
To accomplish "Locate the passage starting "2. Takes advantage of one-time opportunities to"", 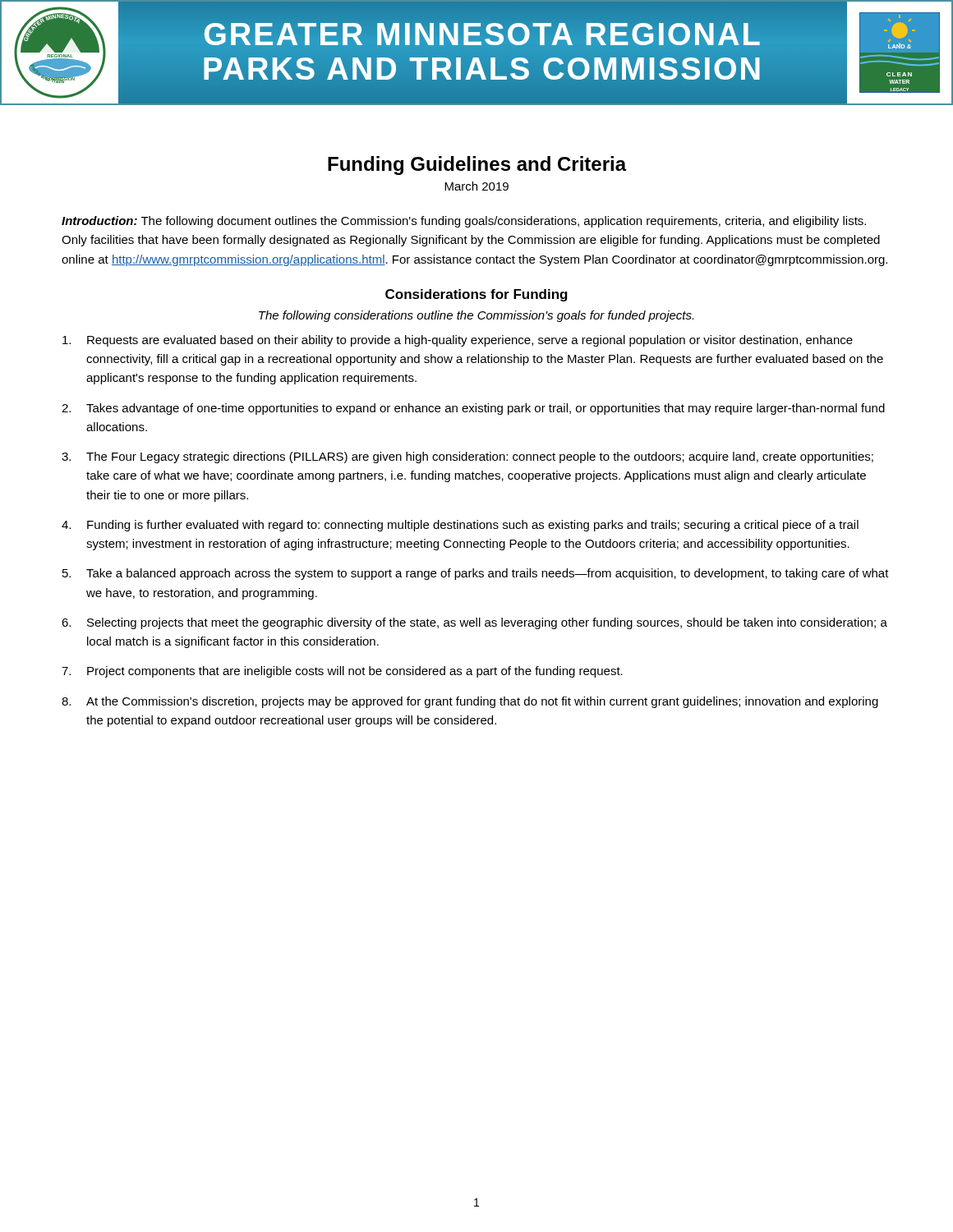I will (x=476, y=417).
